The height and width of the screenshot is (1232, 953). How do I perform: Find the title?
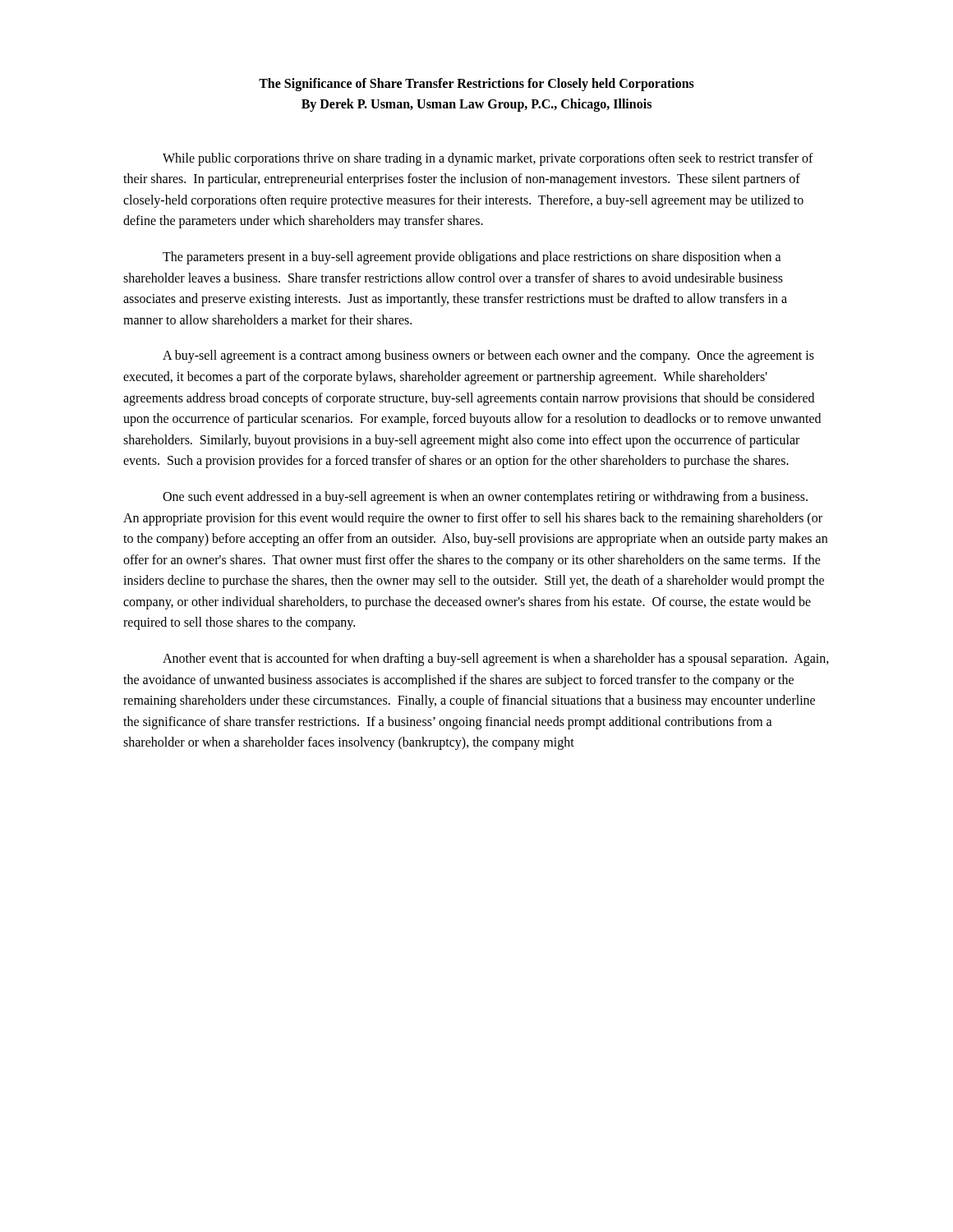pyautogui.click(x=476, y=94)
